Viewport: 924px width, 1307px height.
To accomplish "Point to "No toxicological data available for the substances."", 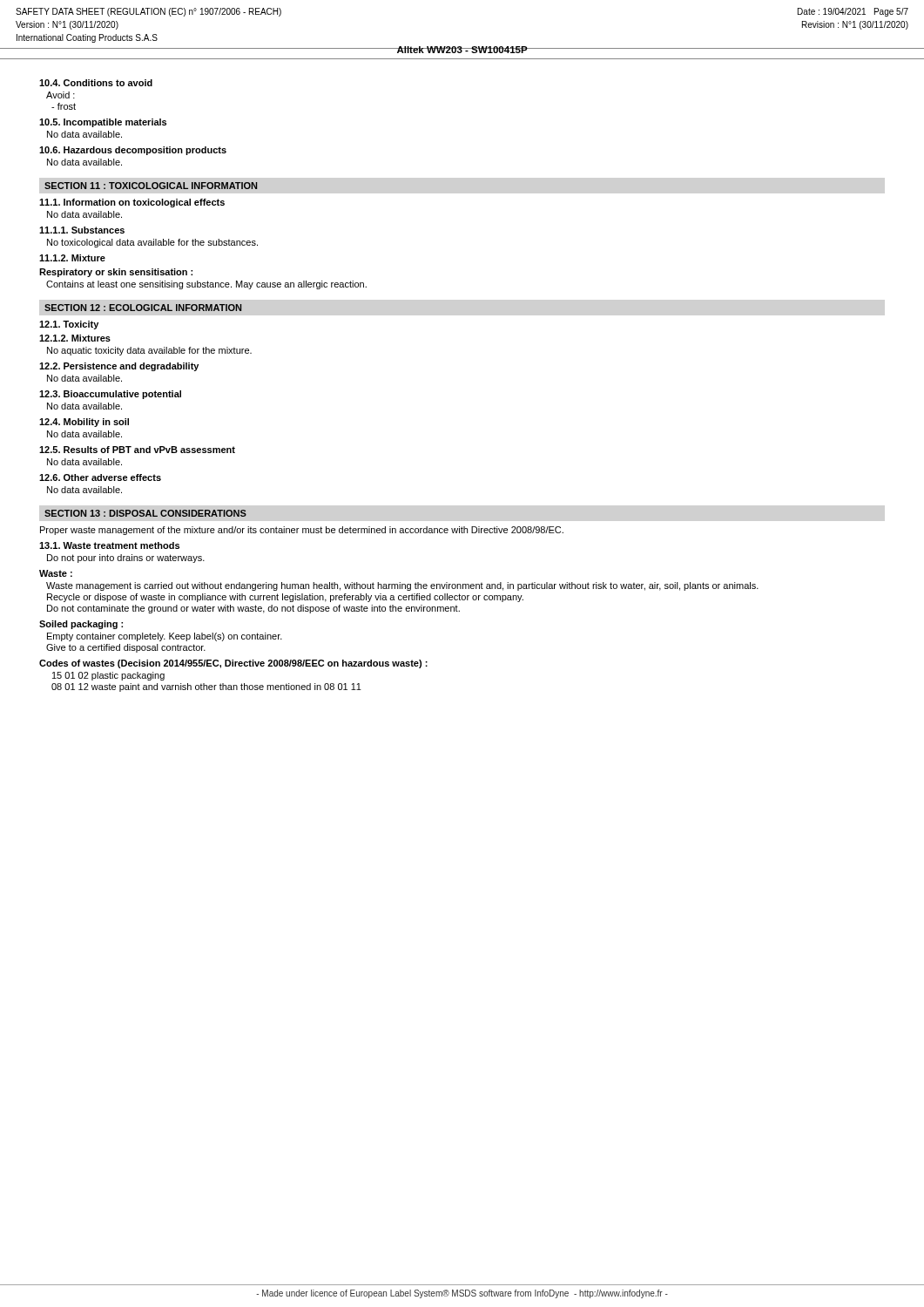I will [x=152, y=242].
